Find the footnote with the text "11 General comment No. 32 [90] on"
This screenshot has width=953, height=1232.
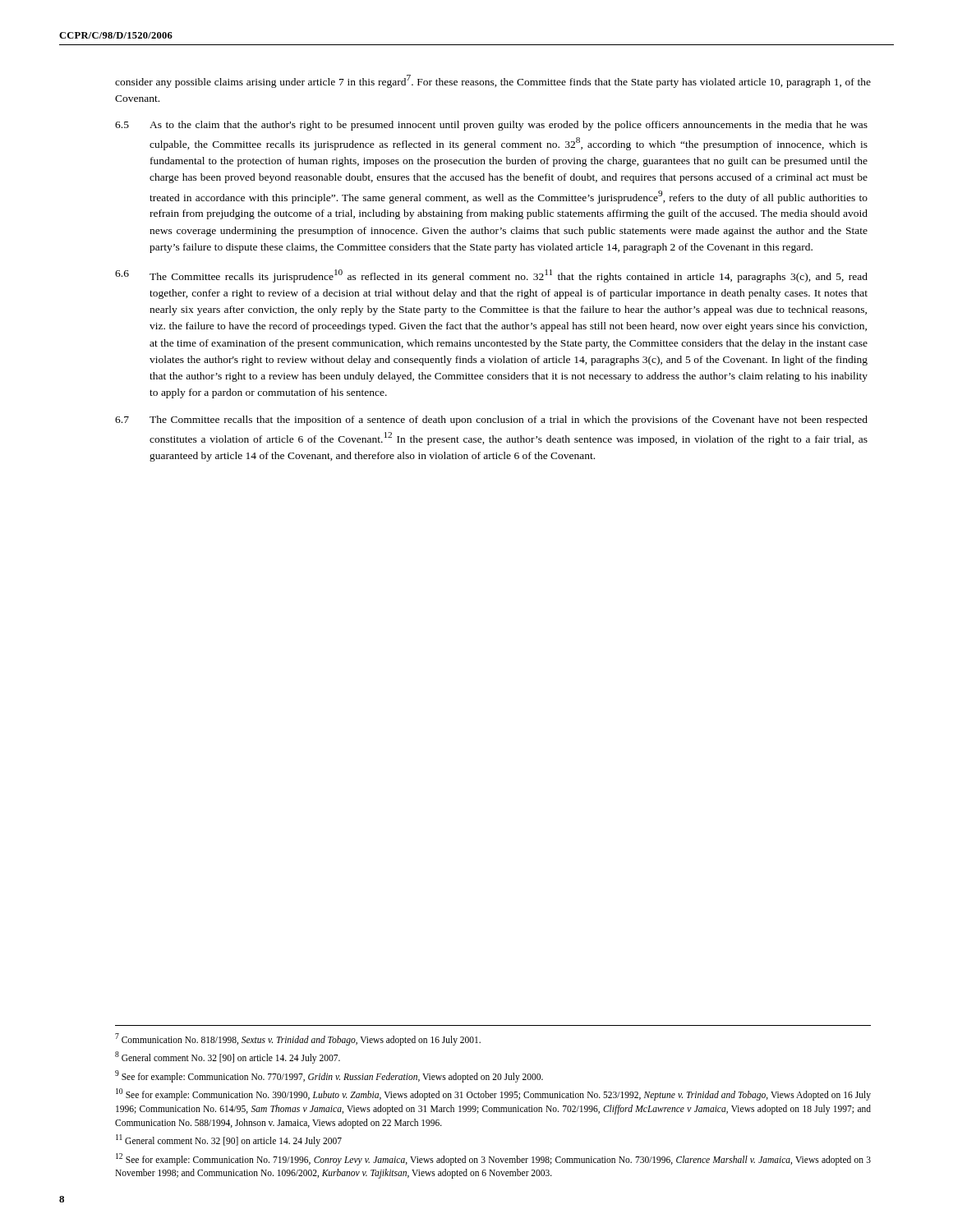[x=228, y=1139]
